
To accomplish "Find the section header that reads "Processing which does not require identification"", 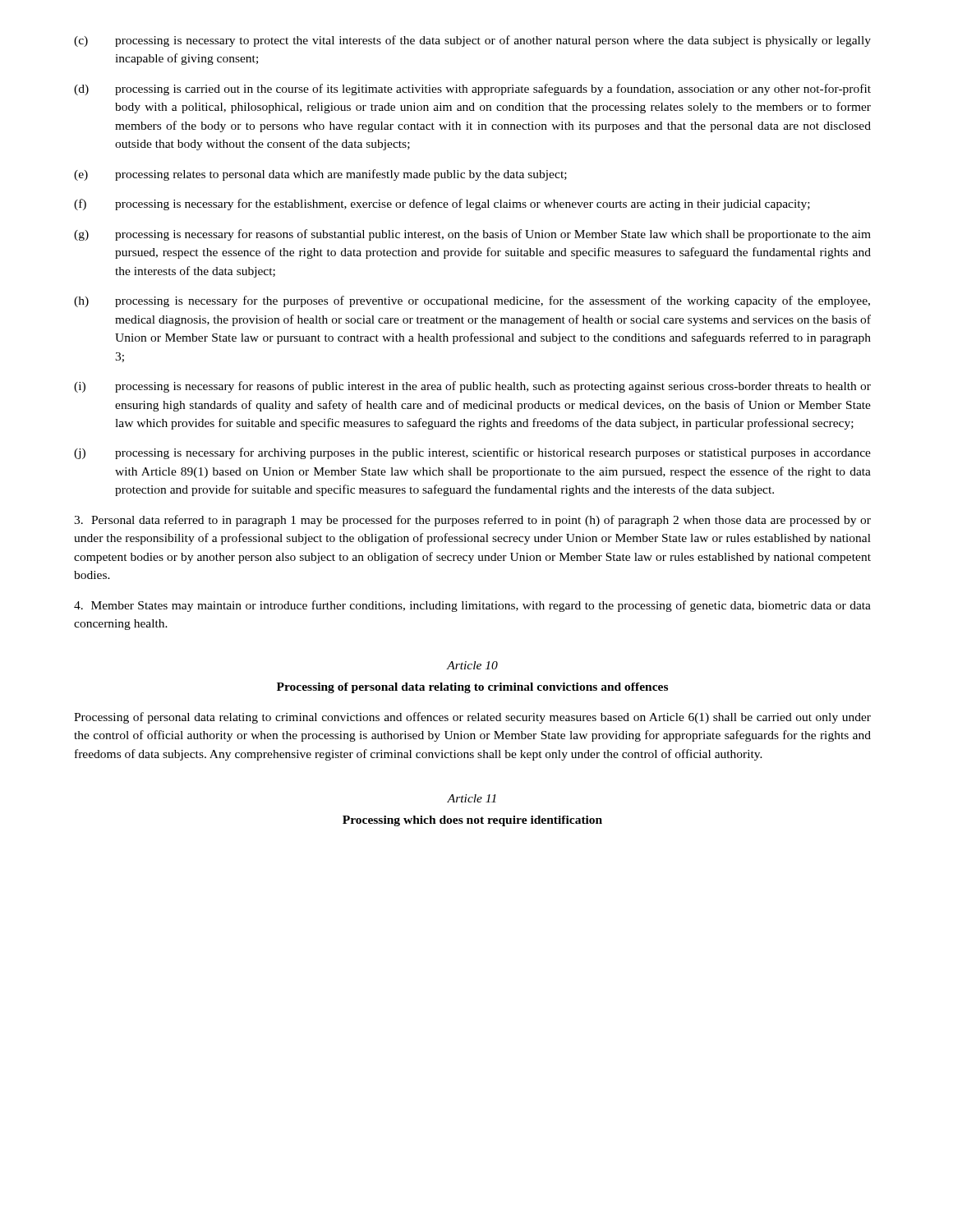I will [x=472, y=820].
